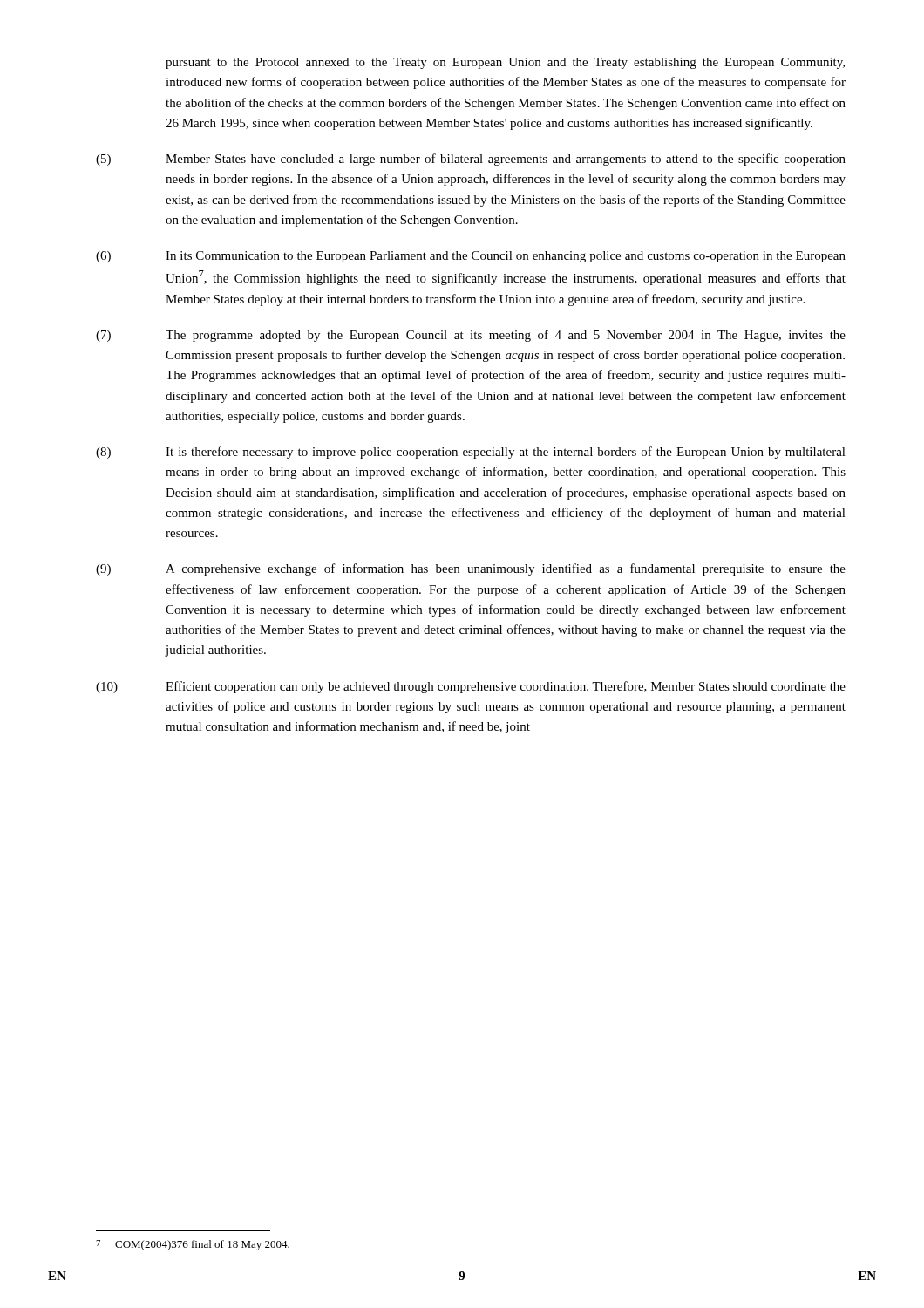924x1308 pixels.
Task: Select the region starting "7 COM(2004)376 final of 18 May 2004."
Action: [193, 1246]
